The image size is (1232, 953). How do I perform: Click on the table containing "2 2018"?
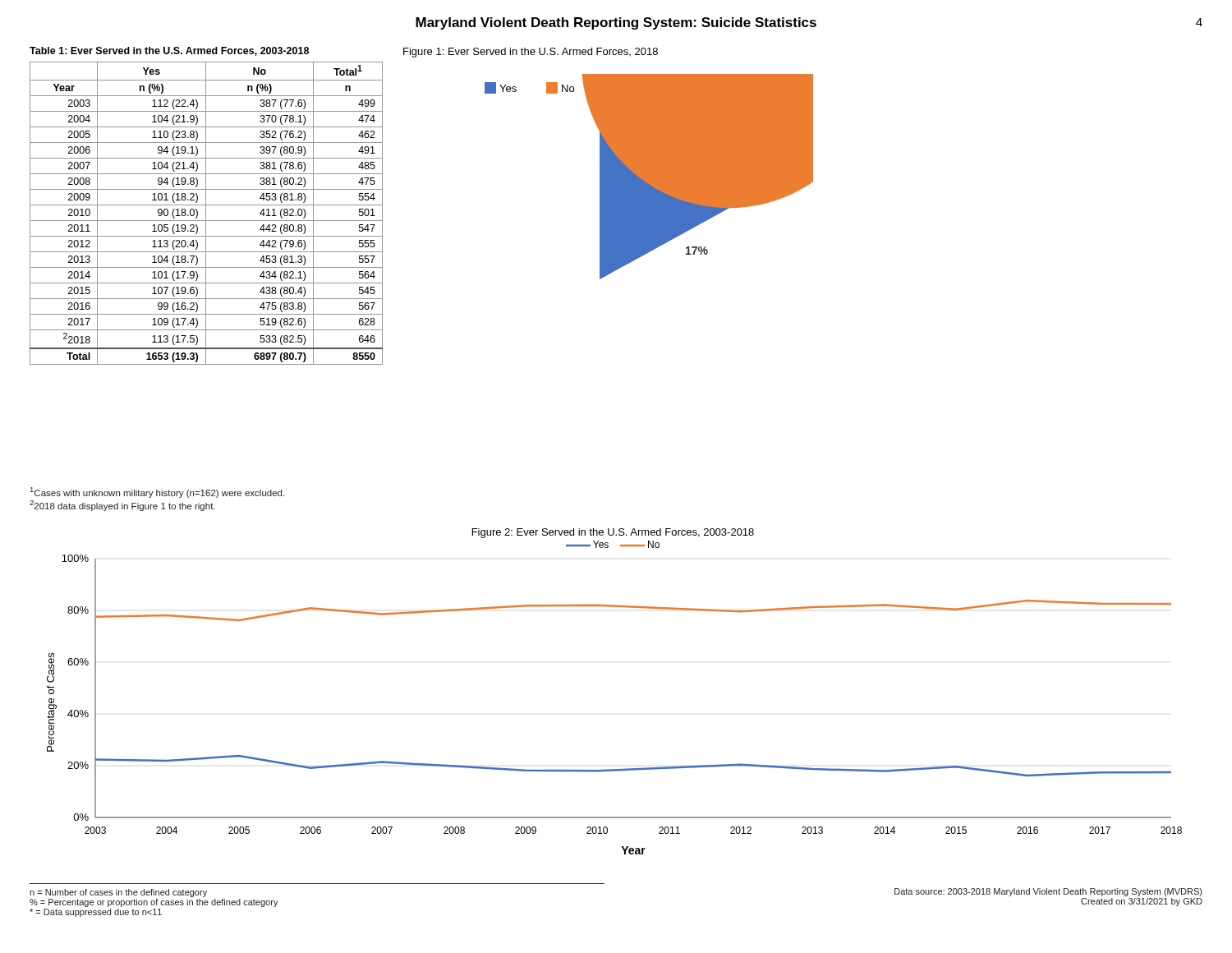(x=206, y=213)
